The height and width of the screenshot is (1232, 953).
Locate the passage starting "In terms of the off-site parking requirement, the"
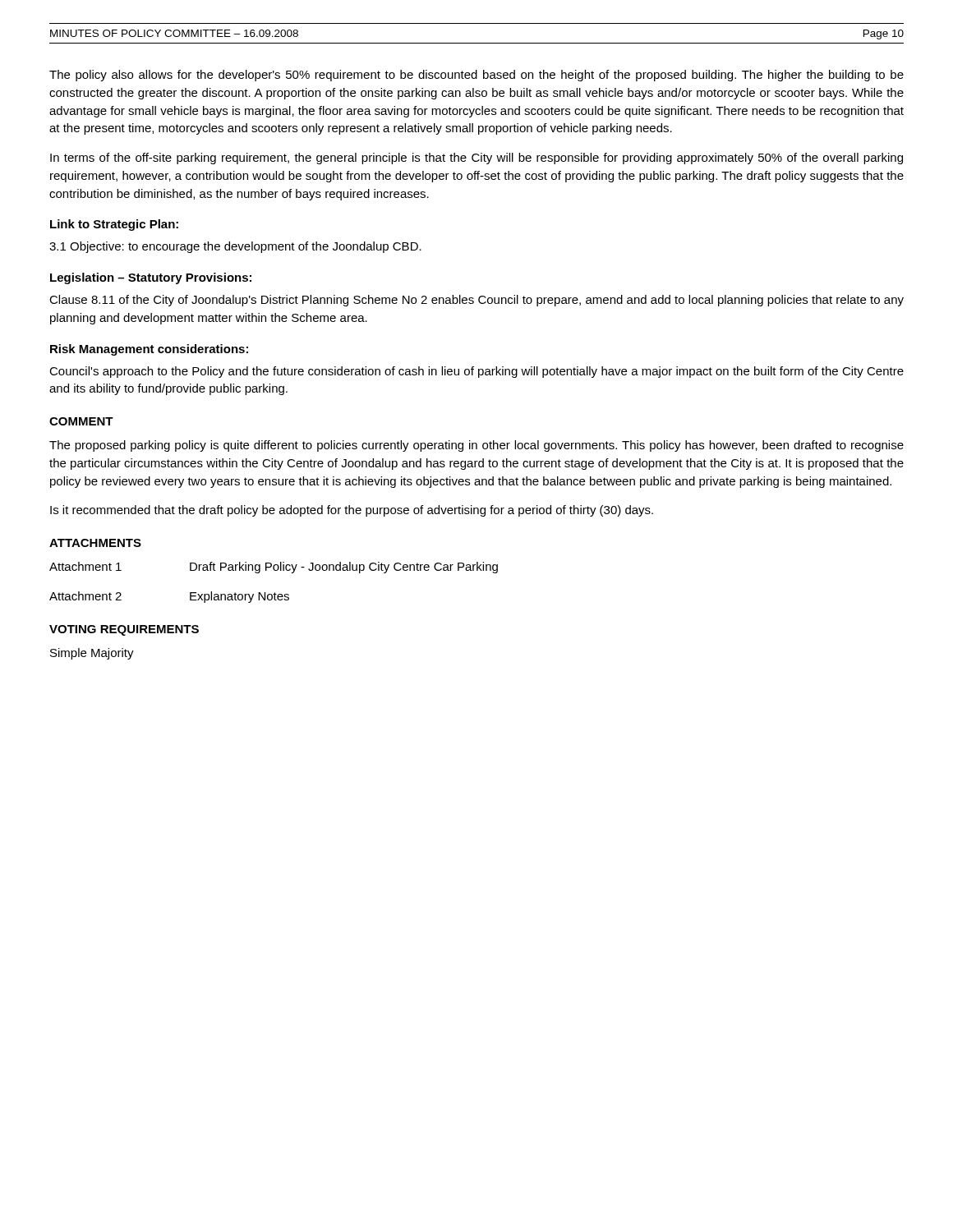click(476, 175)
